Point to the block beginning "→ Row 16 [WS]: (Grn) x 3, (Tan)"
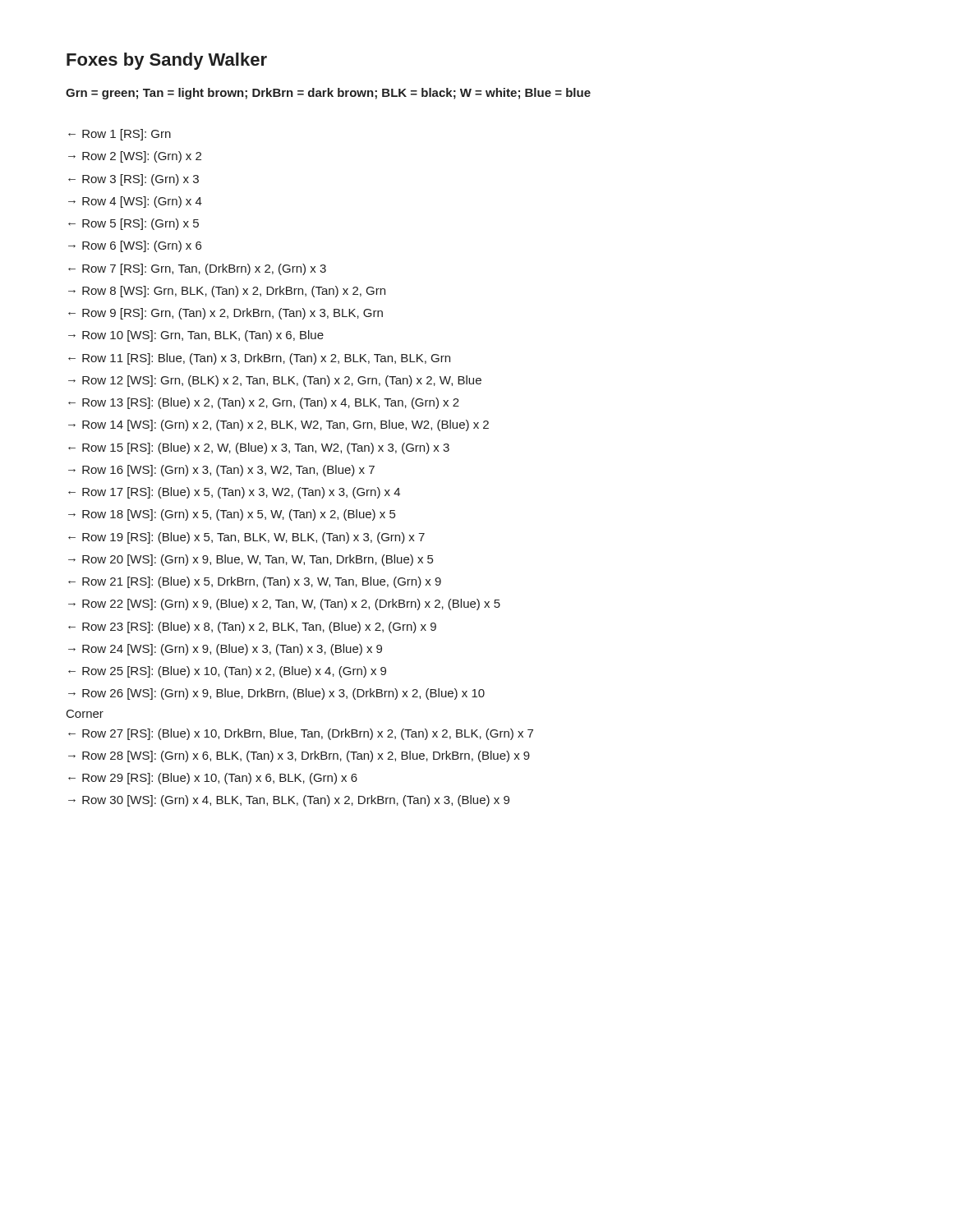 point(220,469)
